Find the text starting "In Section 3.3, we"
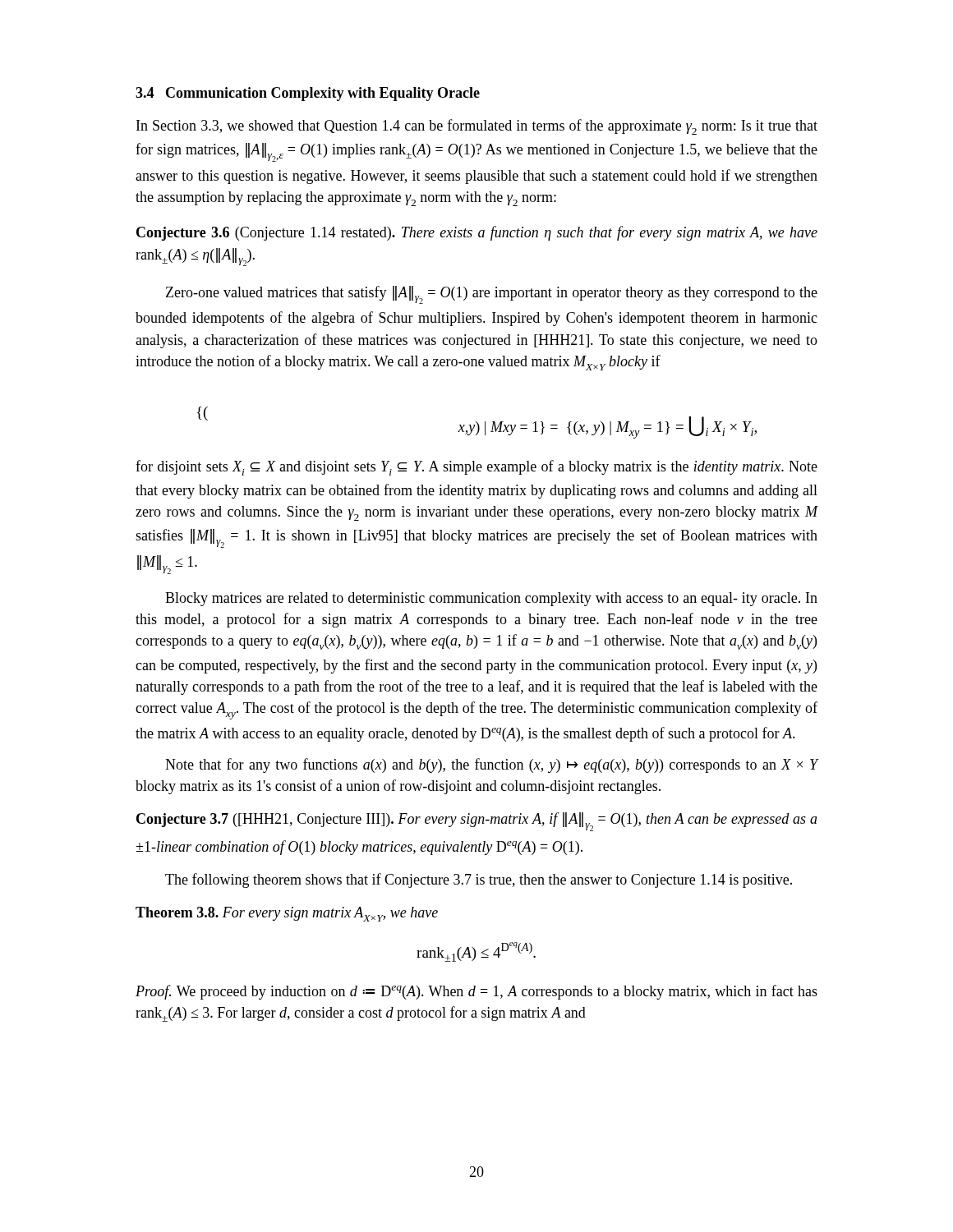This screenshot has width=953, height=1232. 476,163
